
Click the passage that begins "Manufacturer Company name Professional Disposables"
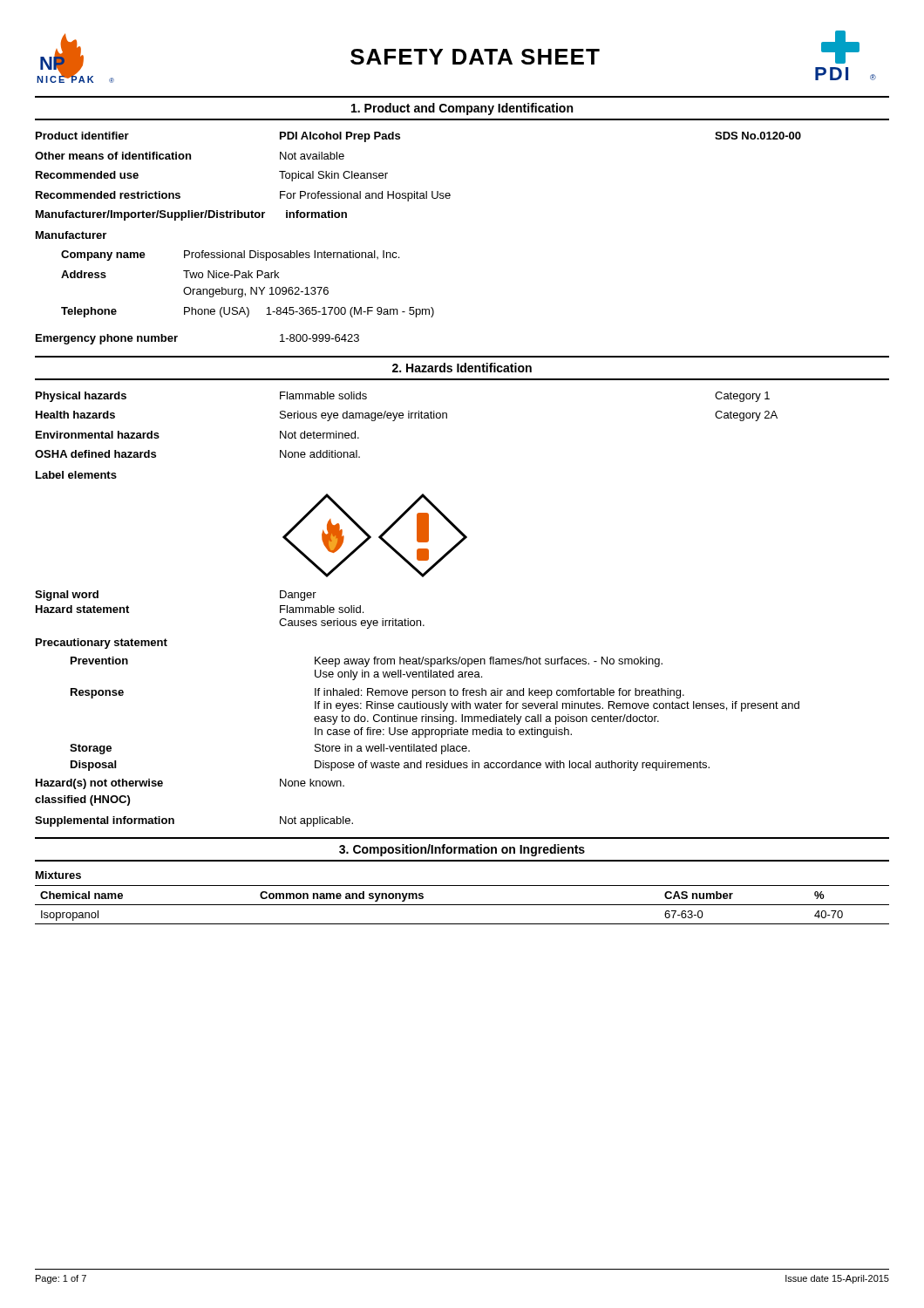[x=71, y=235]
